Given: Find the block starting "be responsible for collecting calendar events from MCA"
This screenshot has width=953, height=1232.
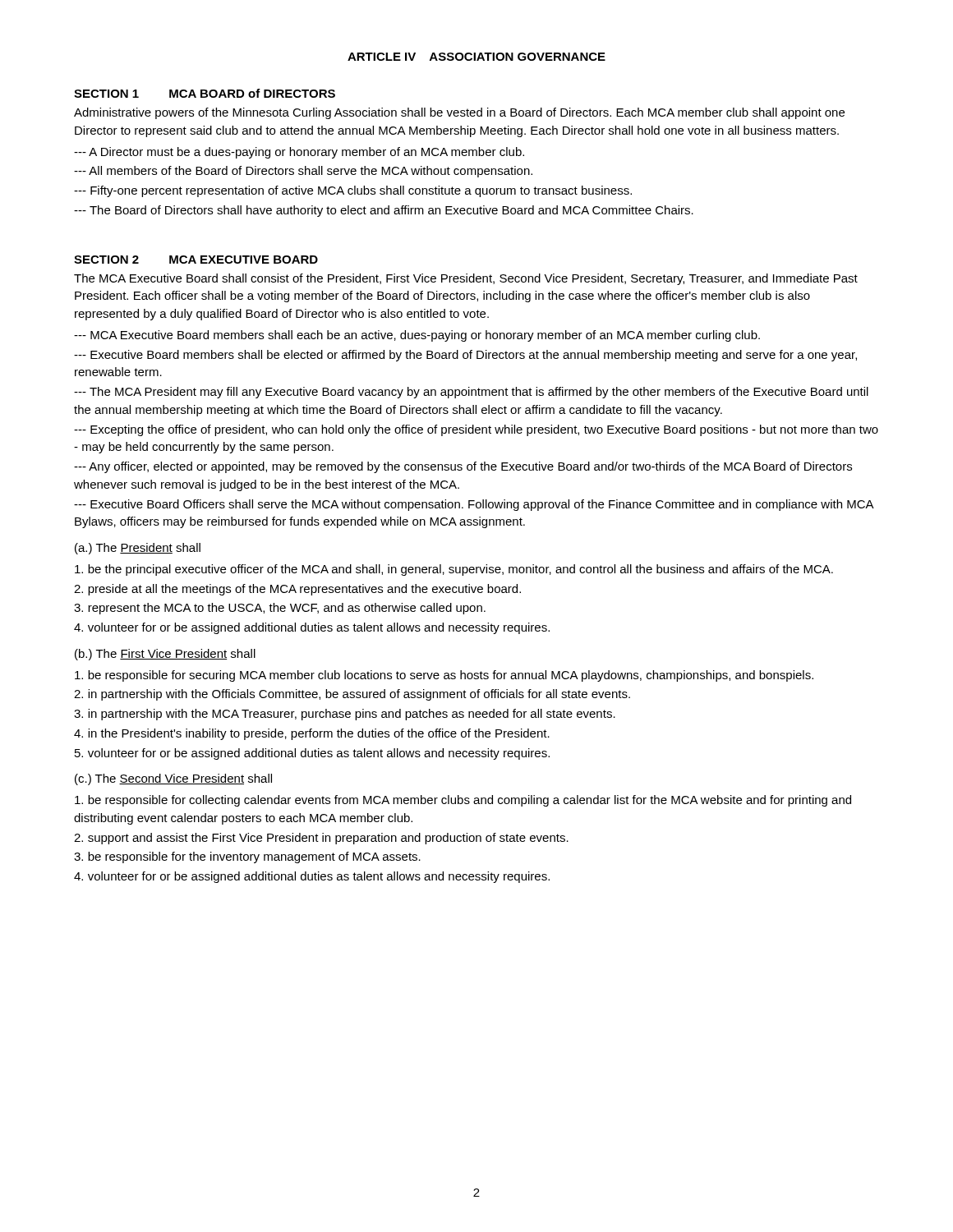Looking at the screenshot, I should tap(463, 808).
